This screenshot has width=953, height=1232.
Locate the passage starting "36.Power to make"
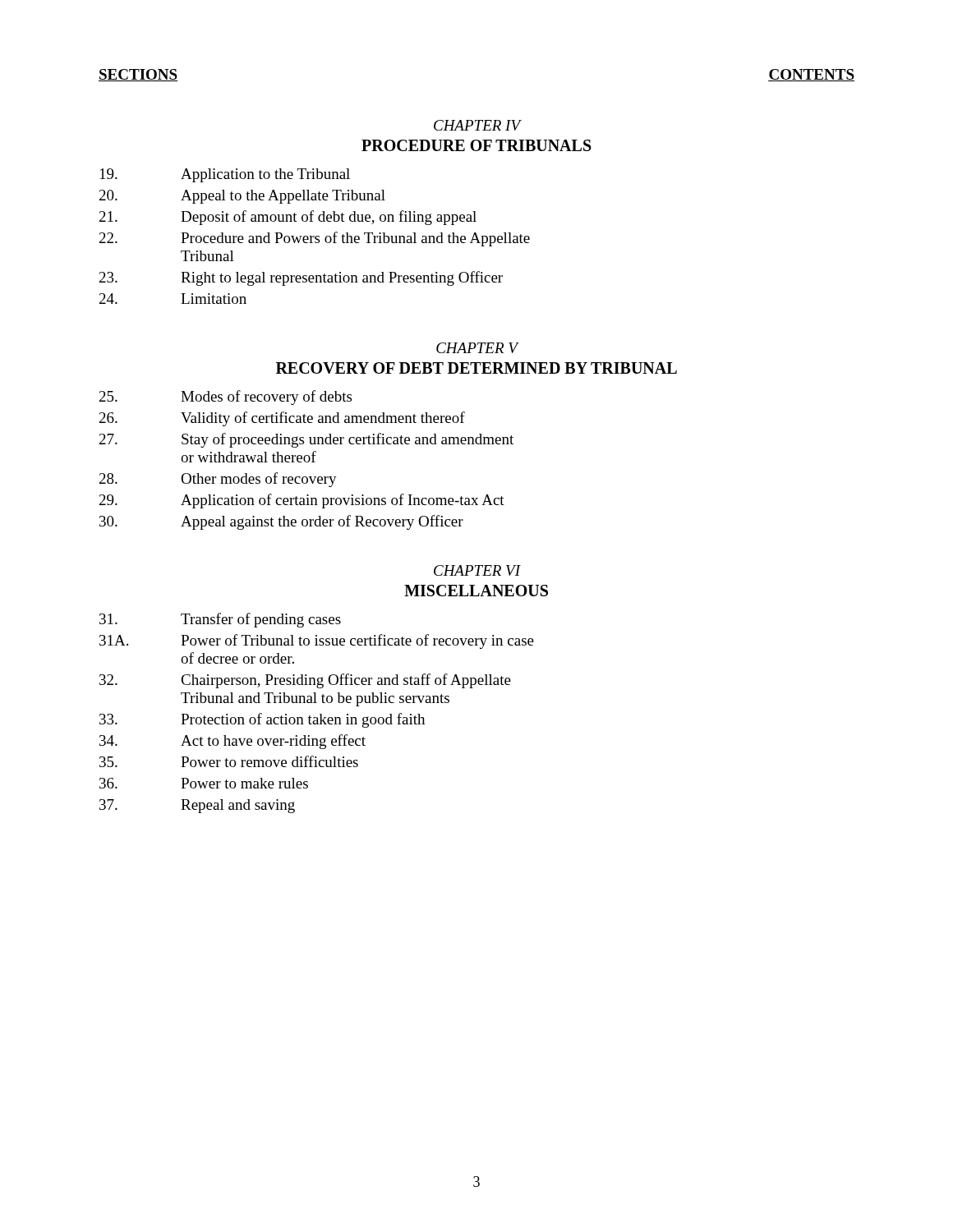pos(204,783)
